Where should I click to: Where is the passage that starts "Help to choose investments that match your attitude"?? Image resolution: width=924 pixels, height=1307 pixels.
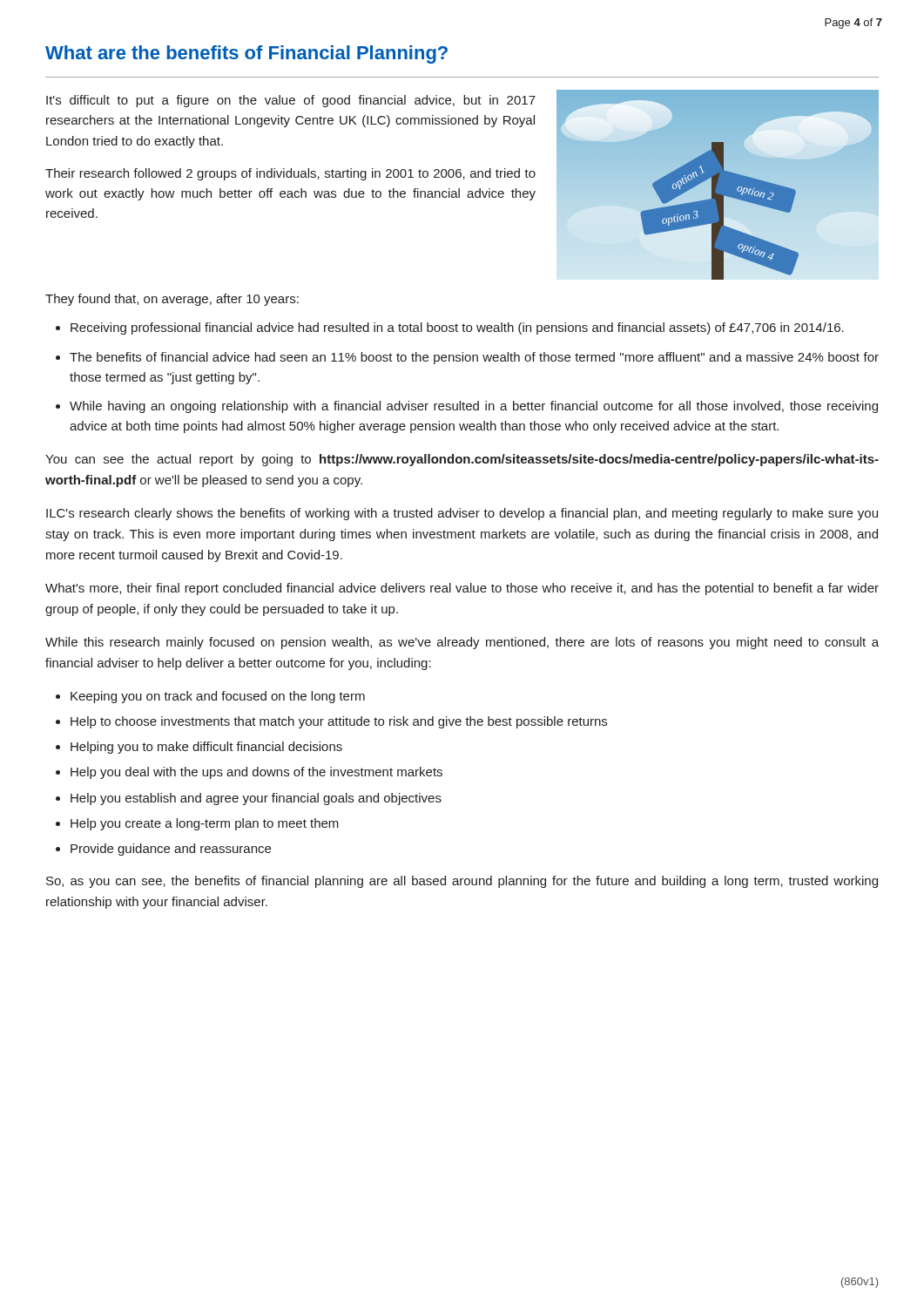tap(339, 721)
